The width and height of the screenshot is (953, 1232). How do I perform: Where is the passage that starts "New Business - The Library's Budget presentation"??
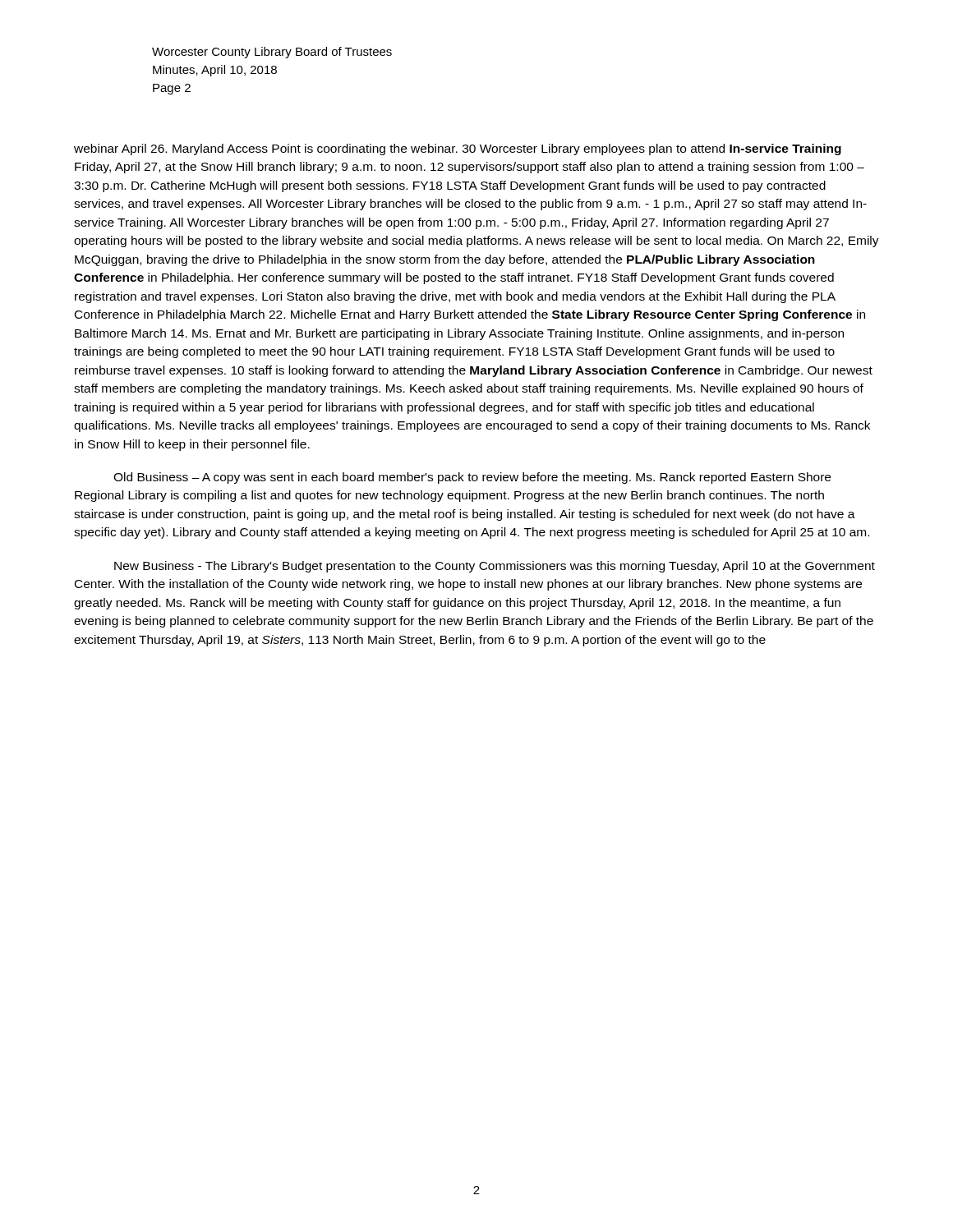coord(476,603)
